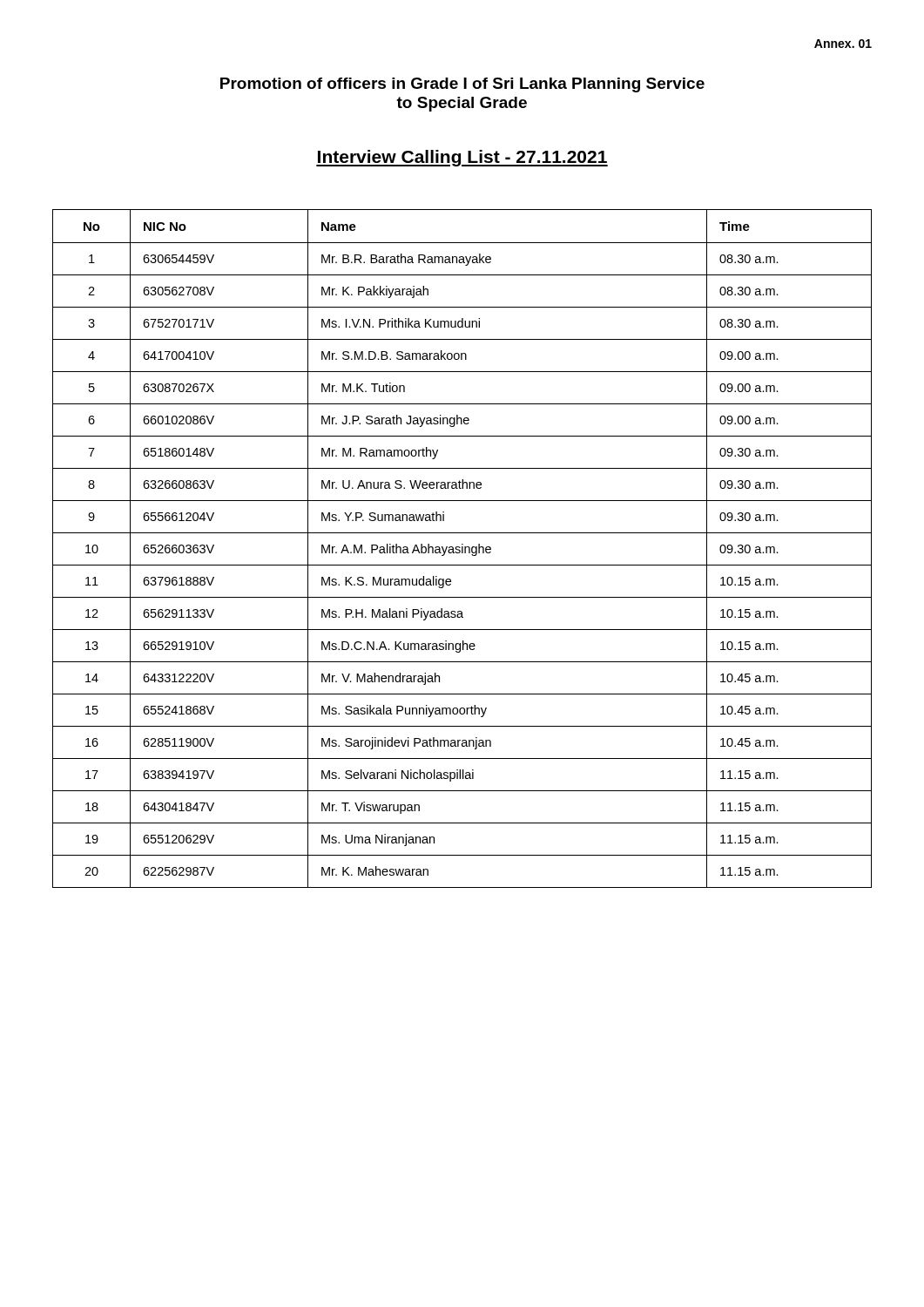Find the title with the text "Promotion of officers in Grade I of Sri"
Image resolution: width=924 pixels, height=1307 pixels.
pyautogui.click(x=462, y=93)
